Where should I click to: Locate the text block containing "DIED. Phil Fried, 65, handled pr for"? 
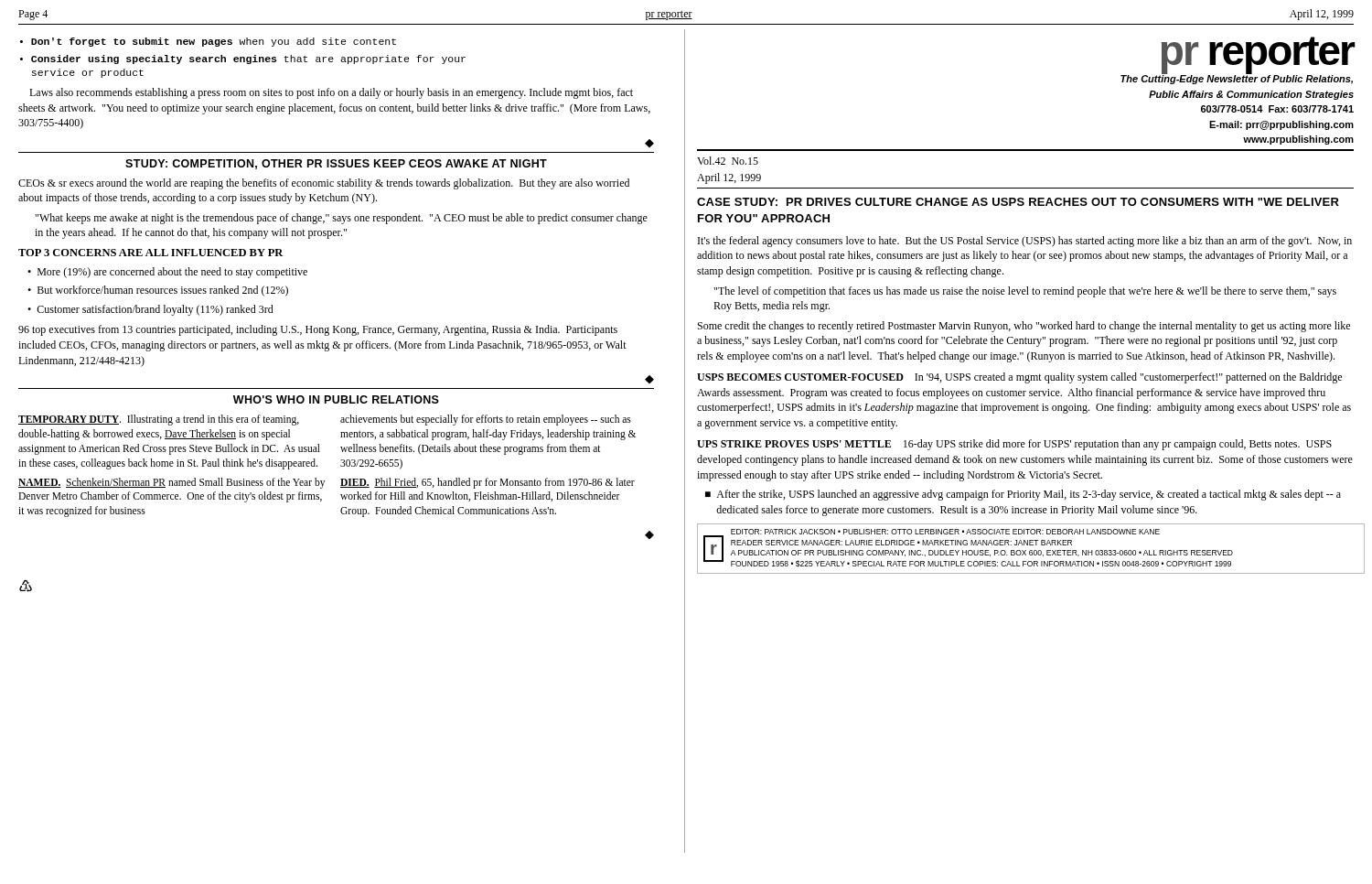487,496
